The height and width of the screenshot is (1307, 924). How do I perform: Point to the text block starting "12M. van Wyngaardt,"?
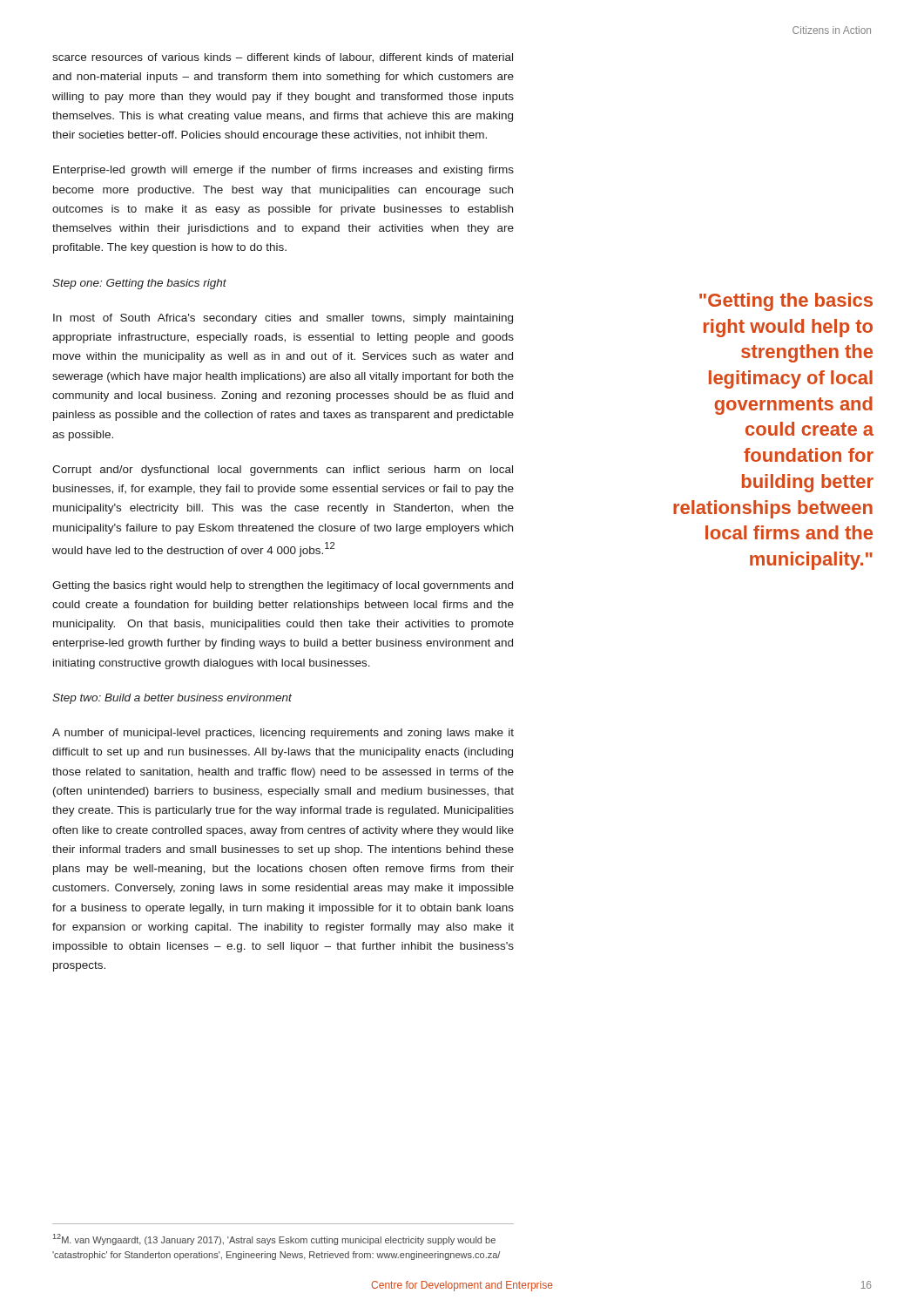pos(276,1246)
